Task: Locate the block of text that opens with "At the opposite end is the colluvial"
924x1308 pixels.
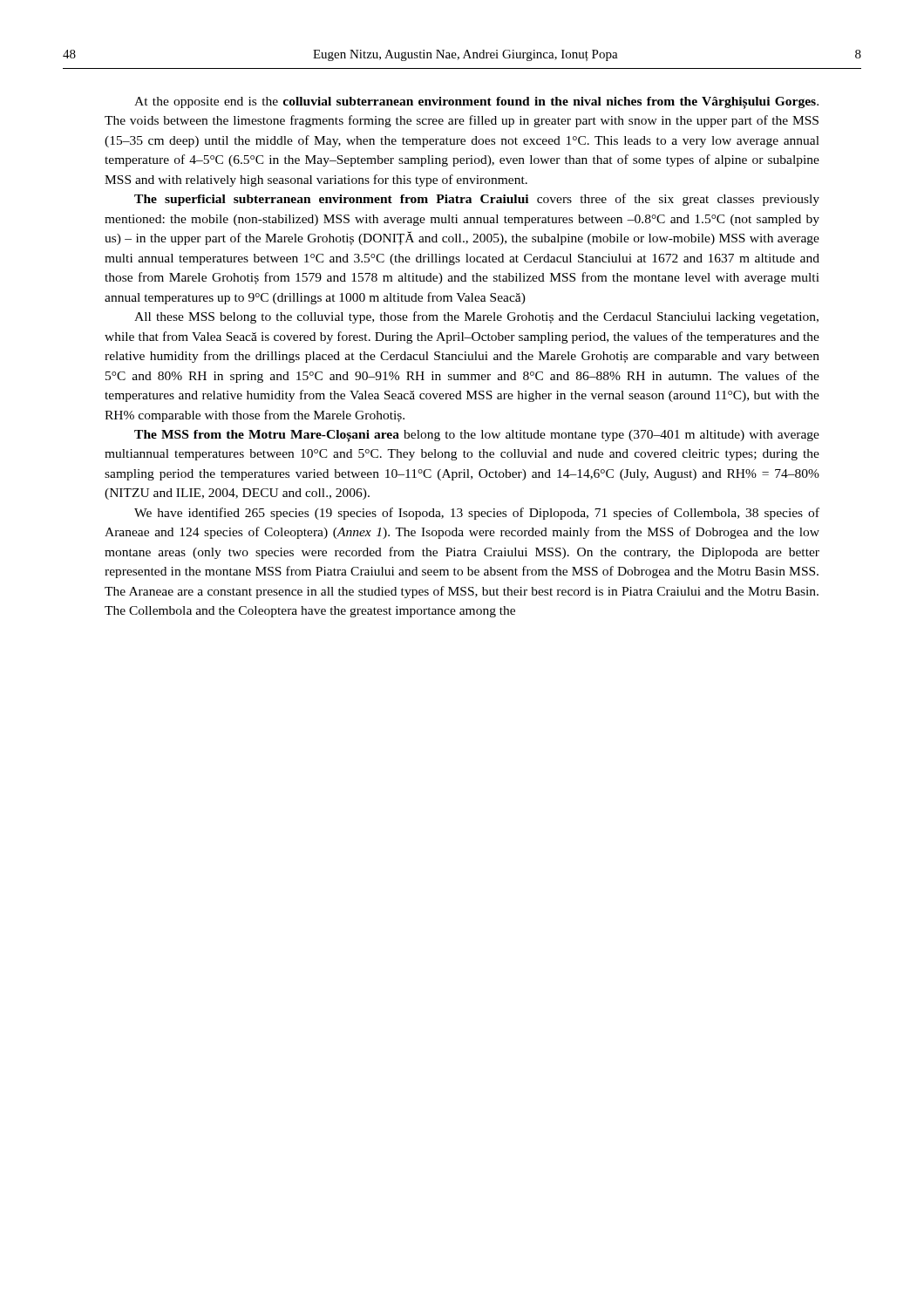Action: (462, 141)
